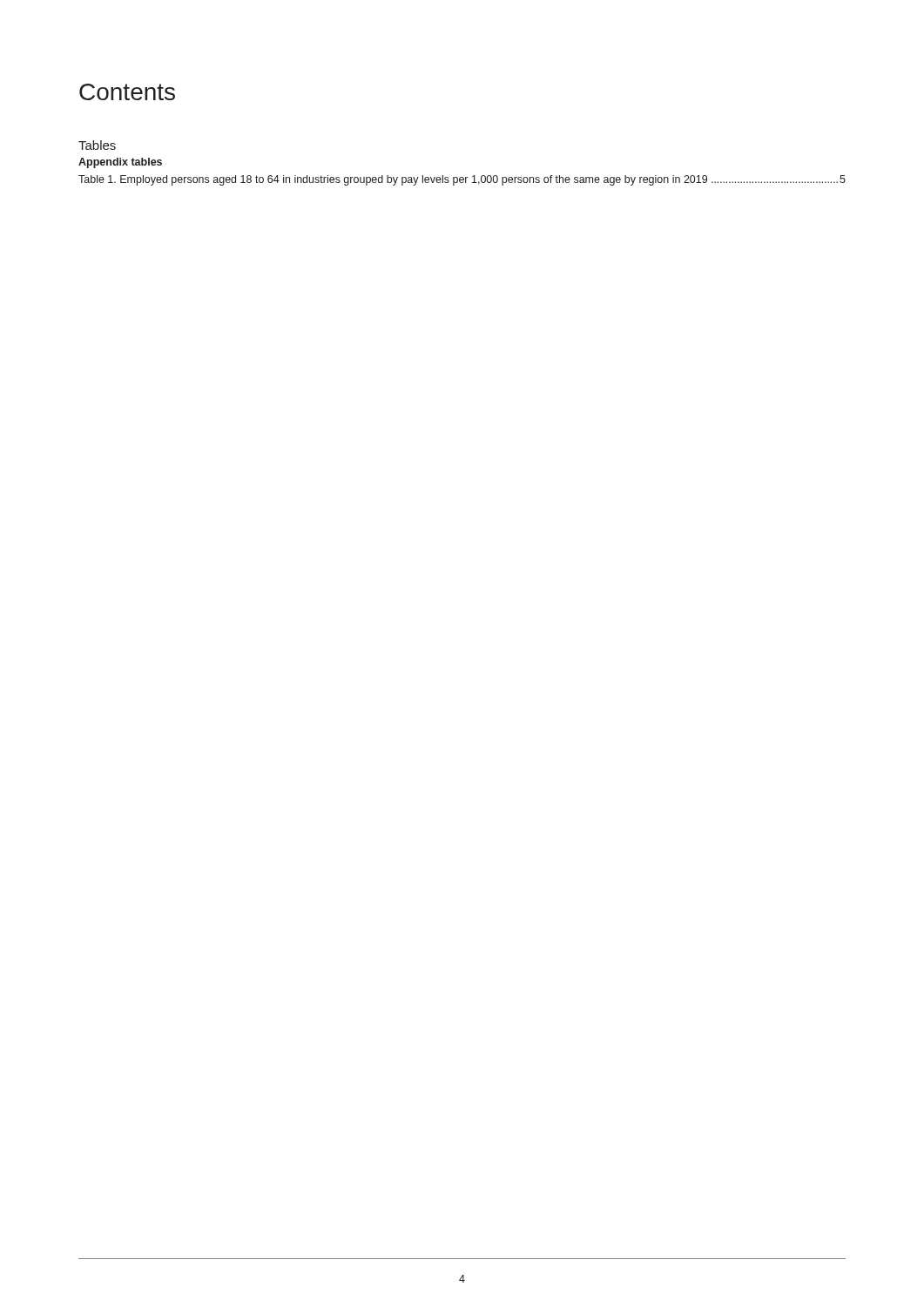This screenshot has height=1307, width=924.
Task: Select the region starting "Appendix tables"
Action: [x=120, y=162]
